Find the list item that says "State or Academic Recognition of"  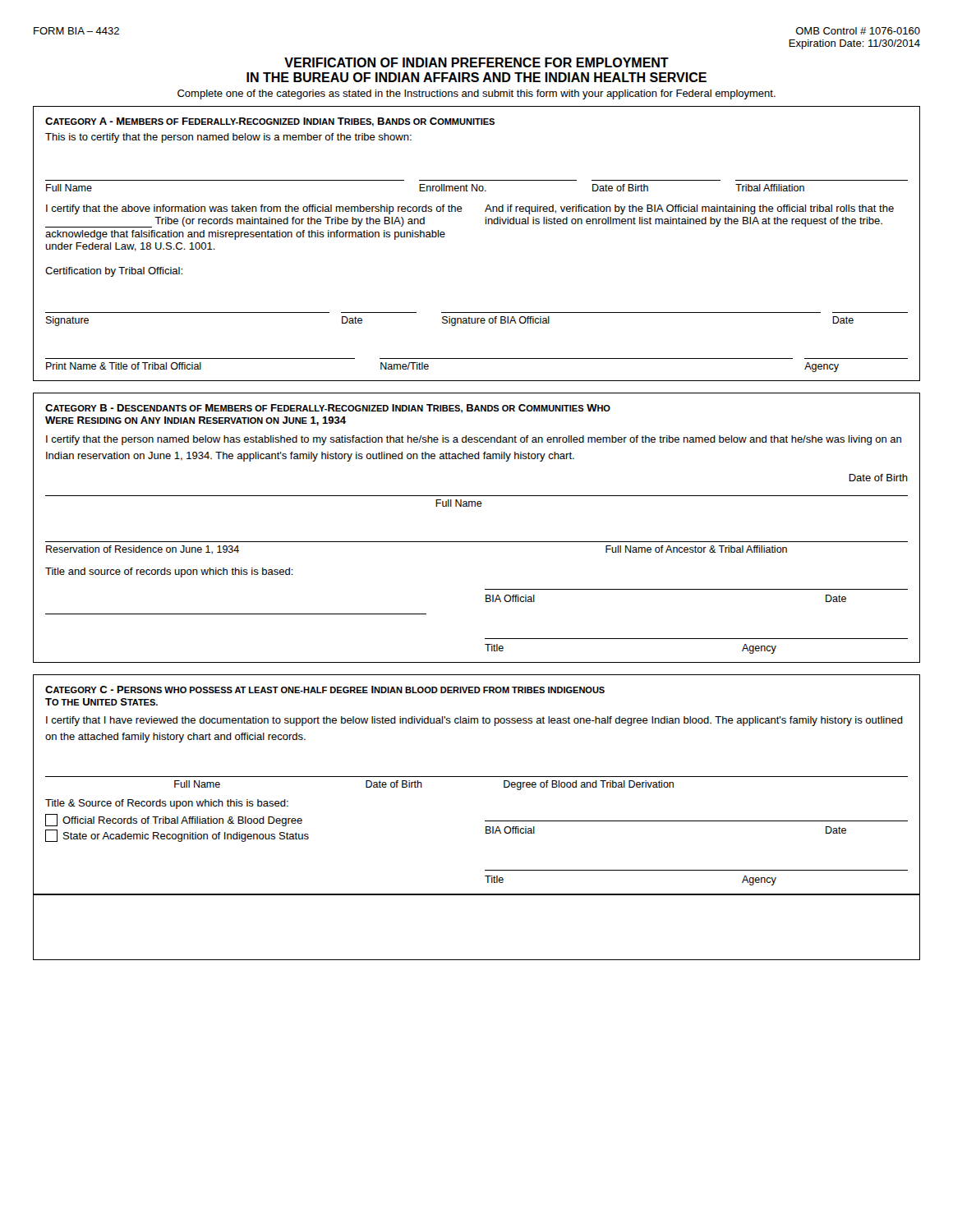[177, 836]
